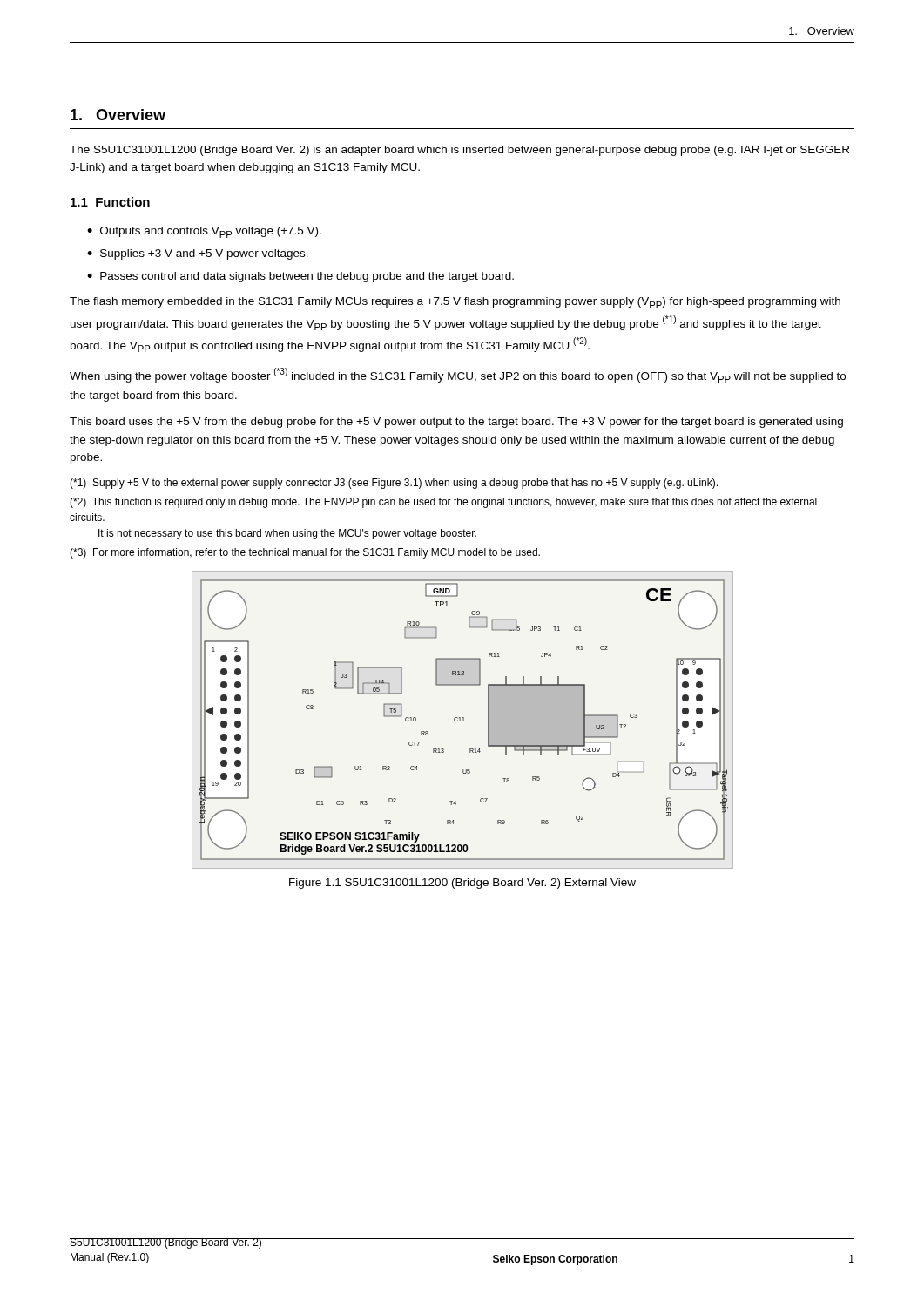Screen dimensions: 1307x924
Task: Find the block on this page that starts "This board uses the +5 V"
Action: [457, 439]
